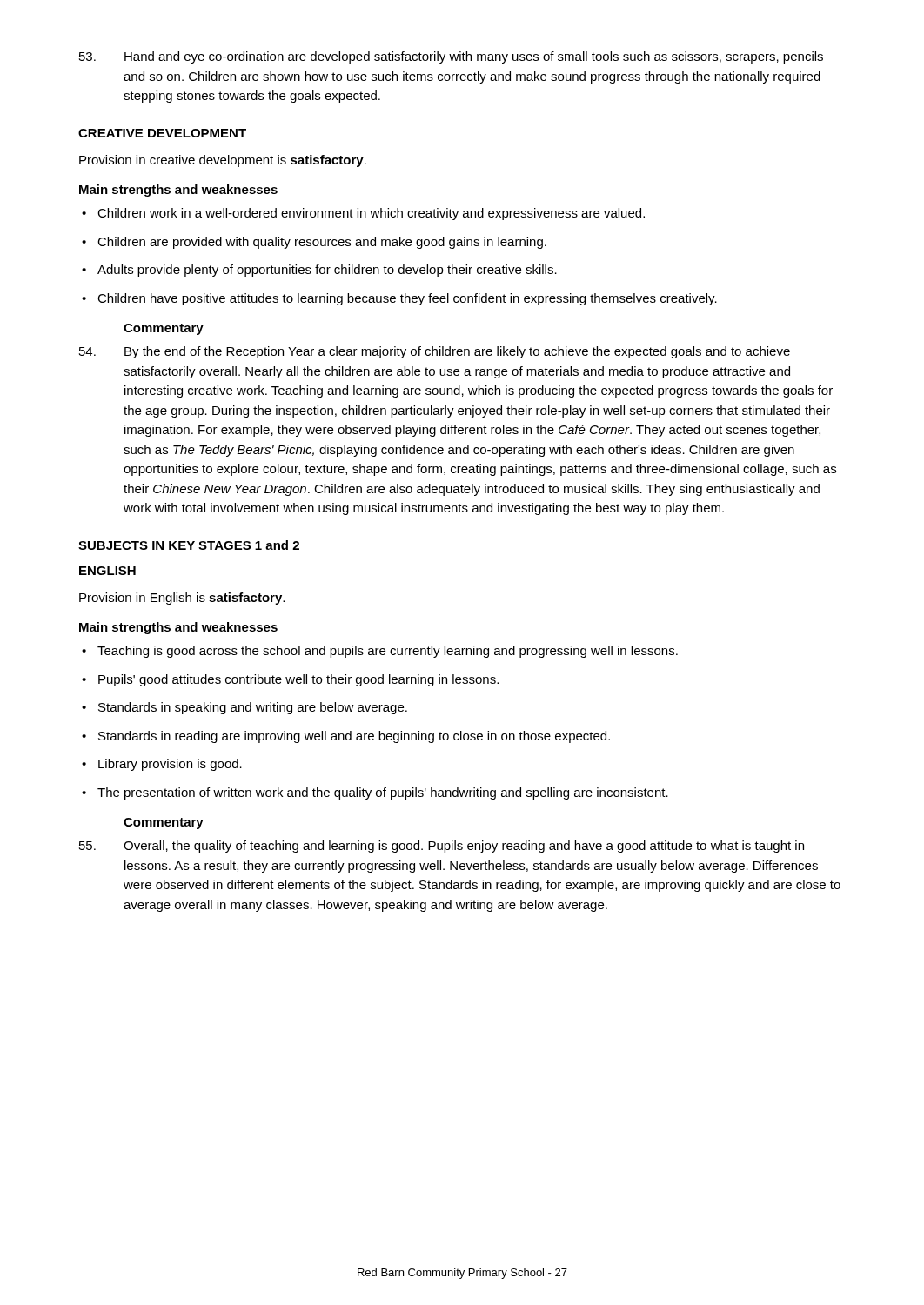The height and width of the screenshot is (1305, 924).
Task: Locate the block of text that opens with "Children are provided with quality resources"
Action: pos(462,242)
